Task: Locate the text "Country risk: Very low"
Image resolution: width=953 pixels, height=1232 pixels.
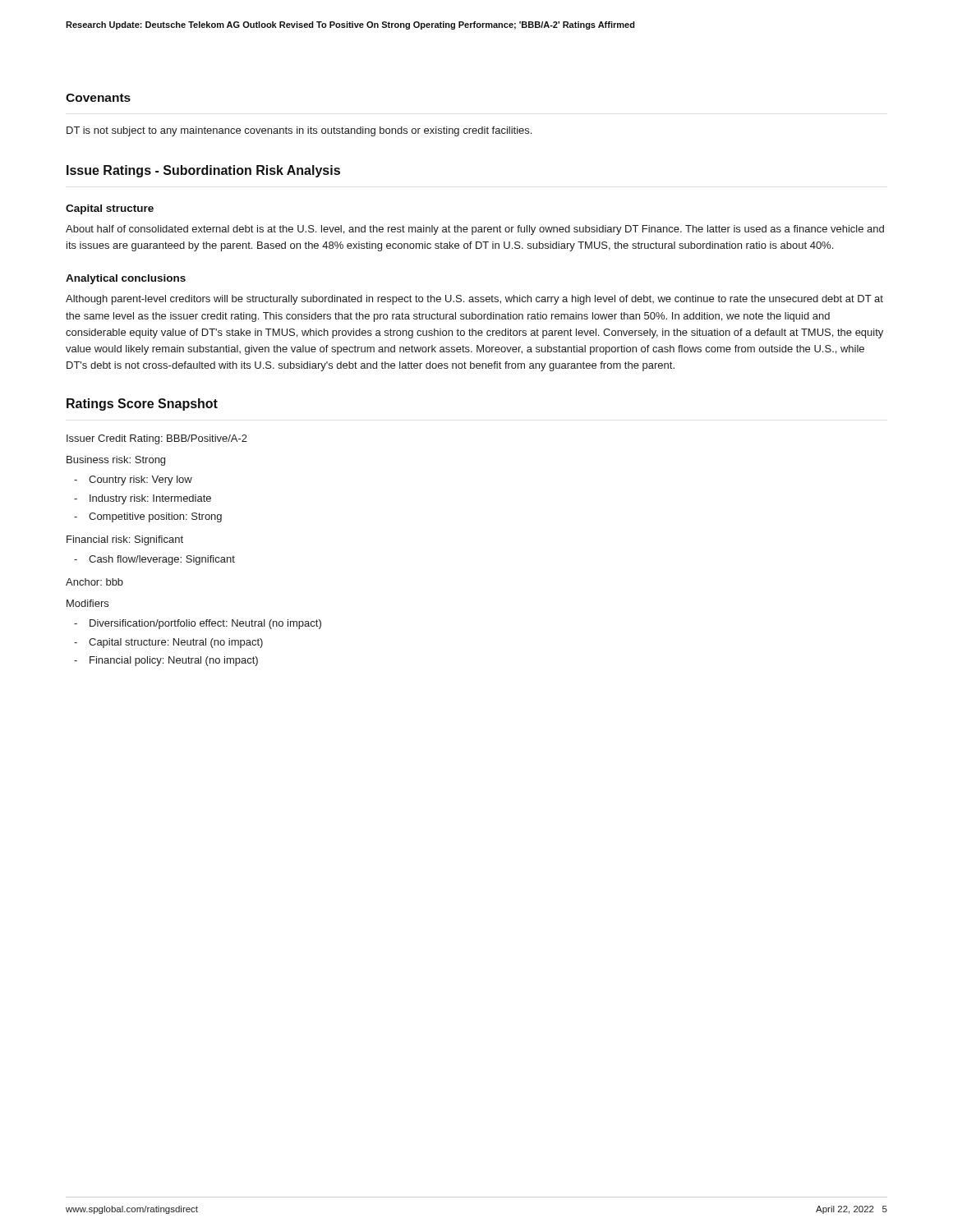Action: pyautogui.click(x=133, y=480)
